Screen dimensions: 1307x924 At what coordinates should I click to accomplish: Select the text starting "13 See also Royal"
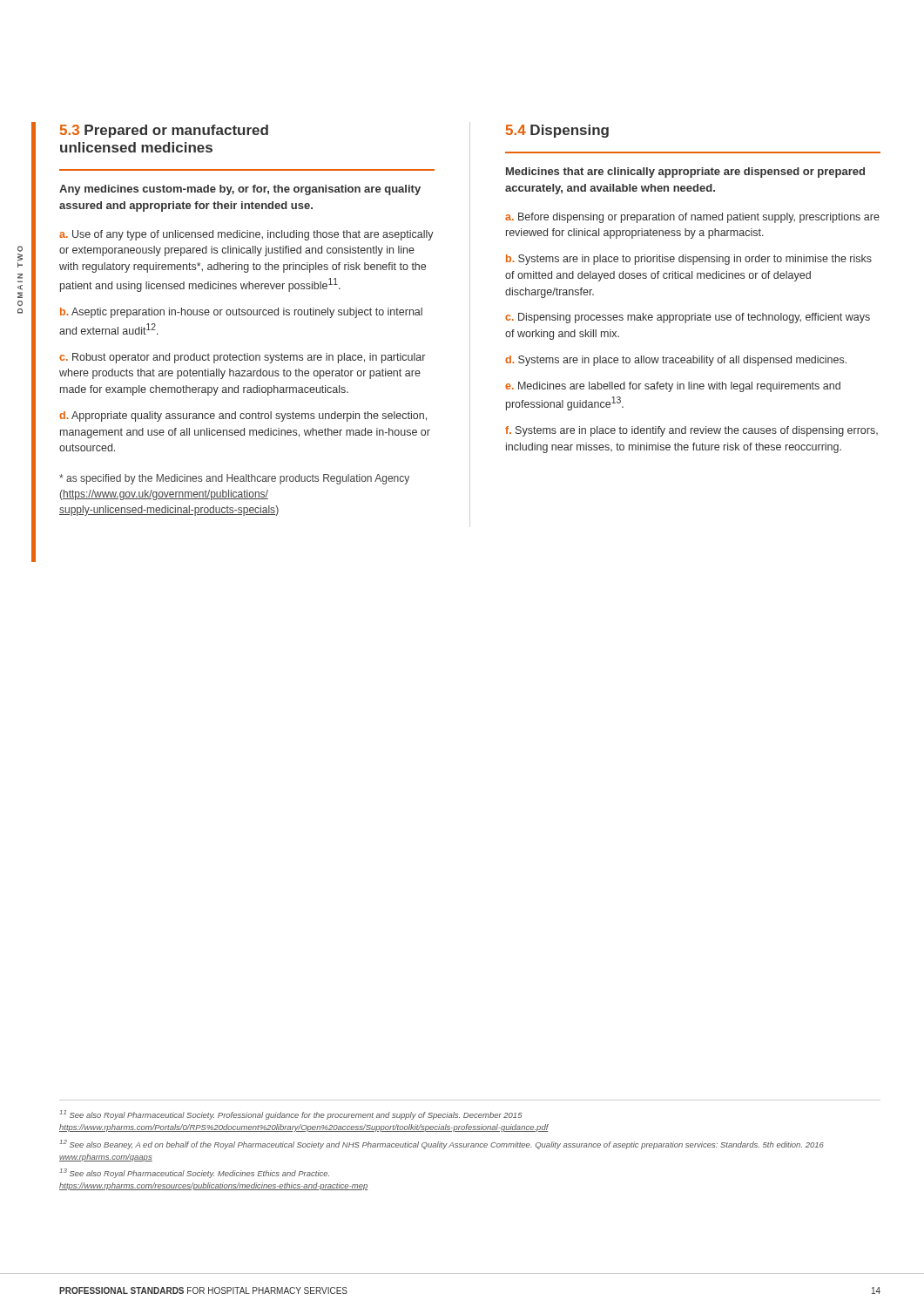(213, 1179)
